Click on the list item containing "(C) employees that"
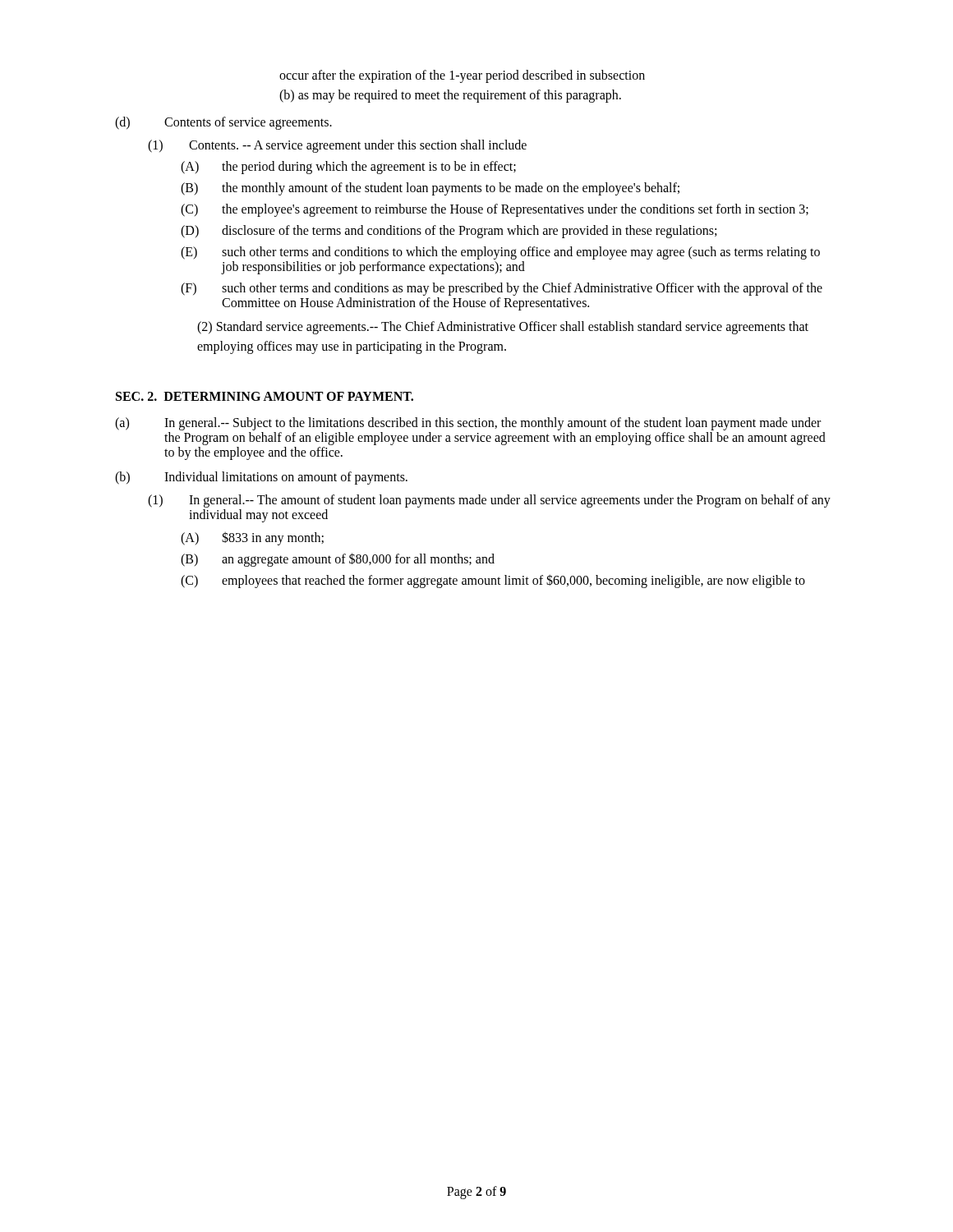The width and height of the screenshot is (953, 1232). [509, 581]
